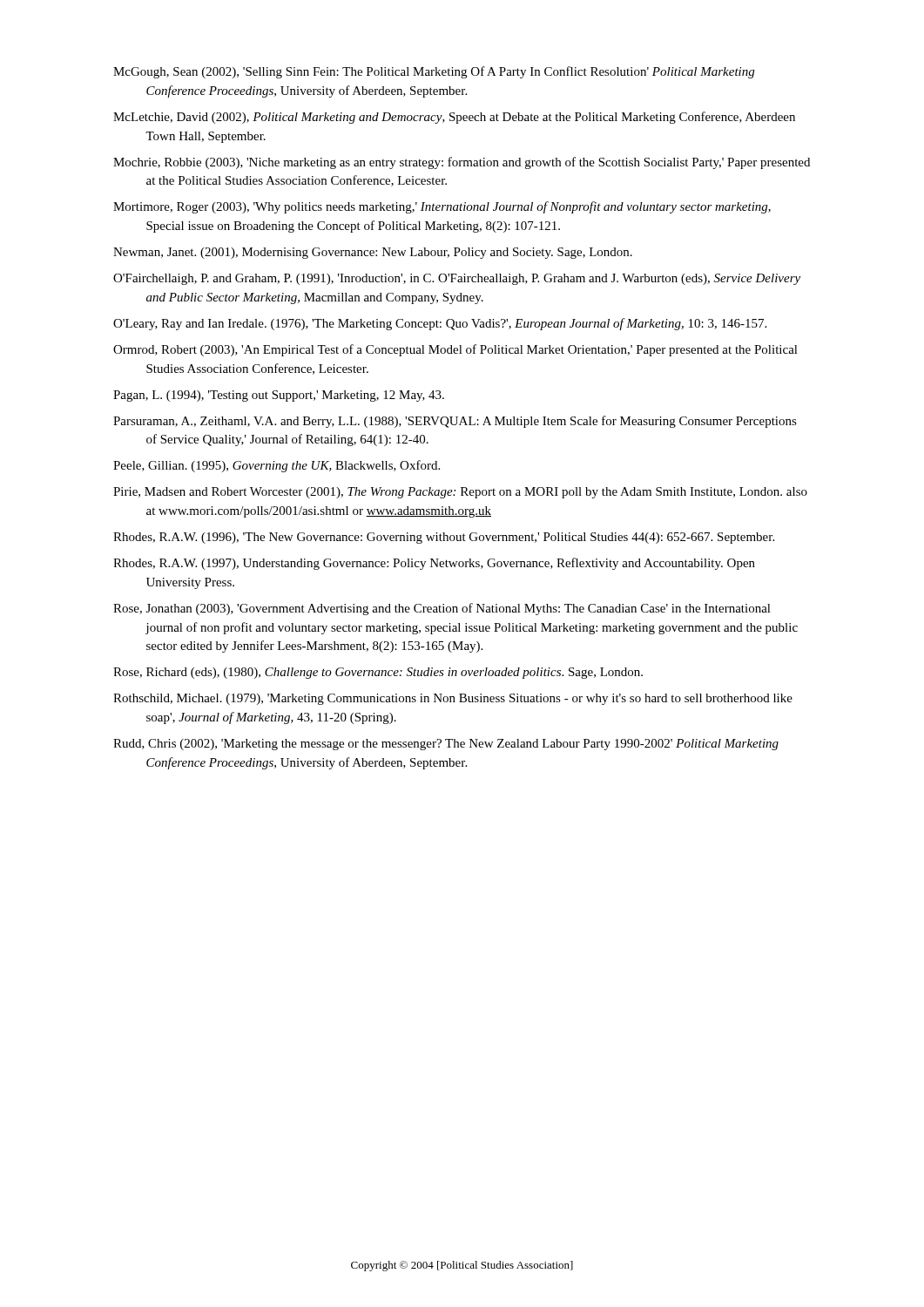Select the list item containing "Pirie, Madsen and Robert Worcester (2001),"

click(460, 501)
